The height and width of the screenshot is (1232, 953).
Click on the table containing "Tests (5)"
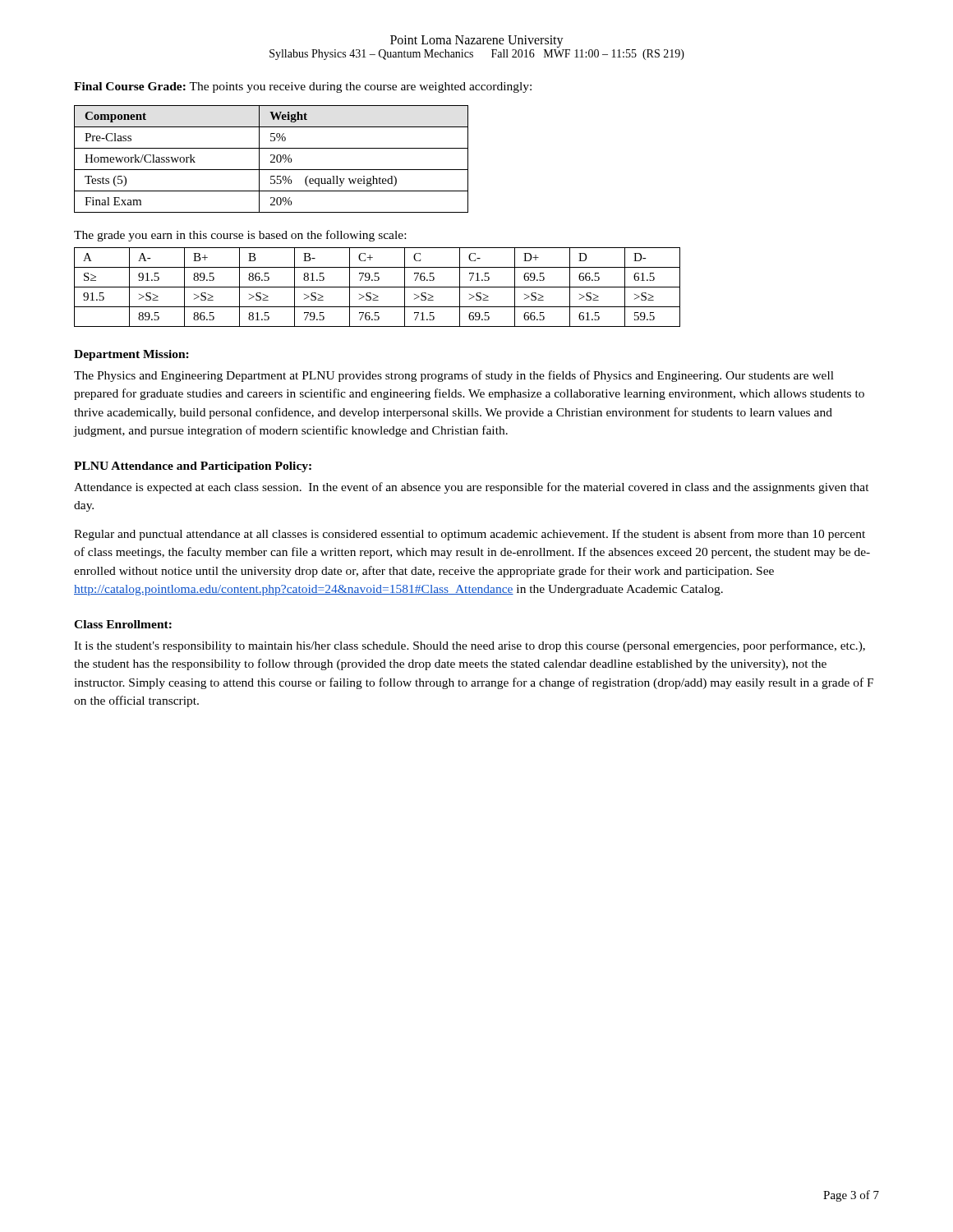(476, 159)
